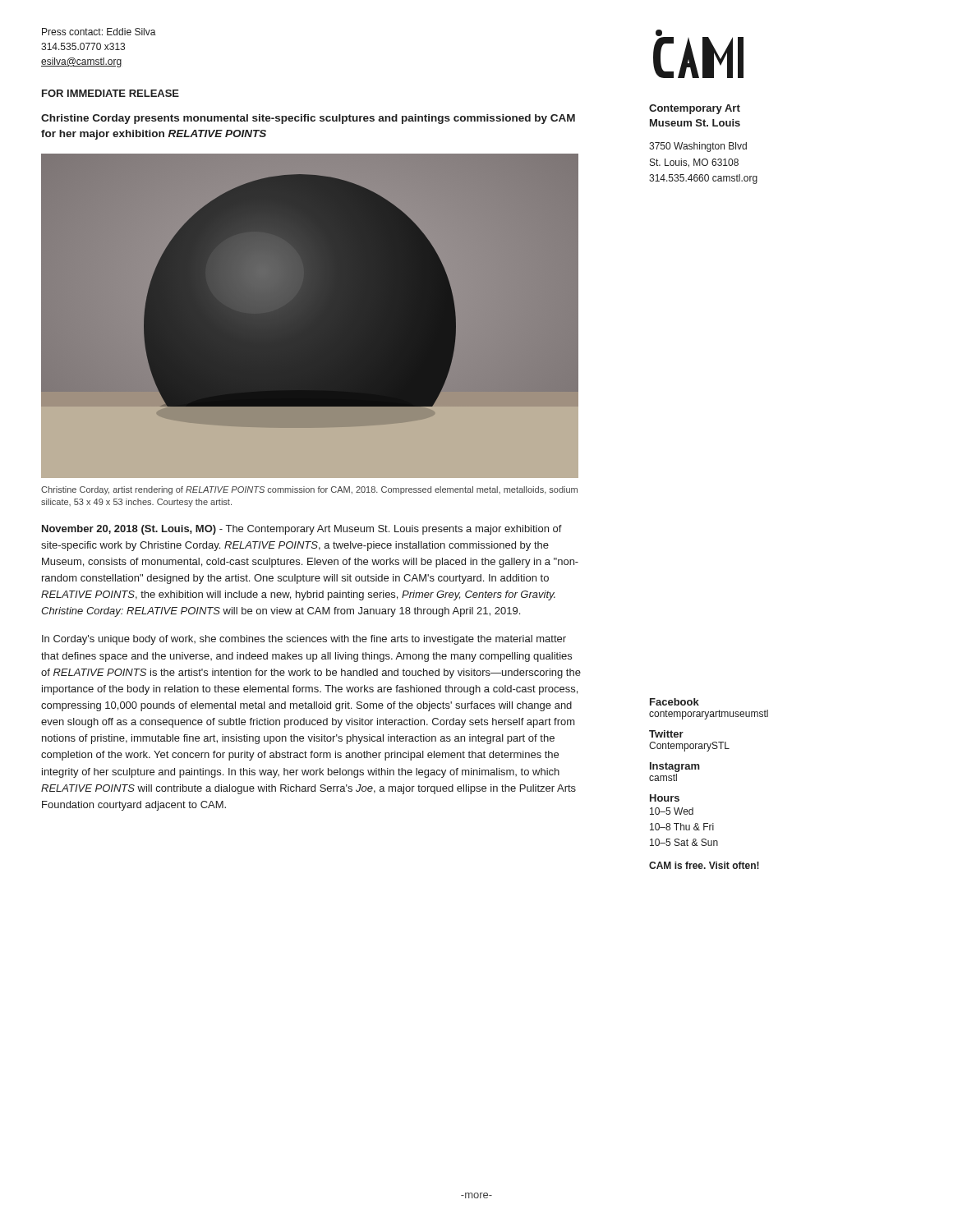Point to the region starting "Facebook contemporaryartmuseumstl"
This screenshot has height=1232, width=953.
pos(674,702)
